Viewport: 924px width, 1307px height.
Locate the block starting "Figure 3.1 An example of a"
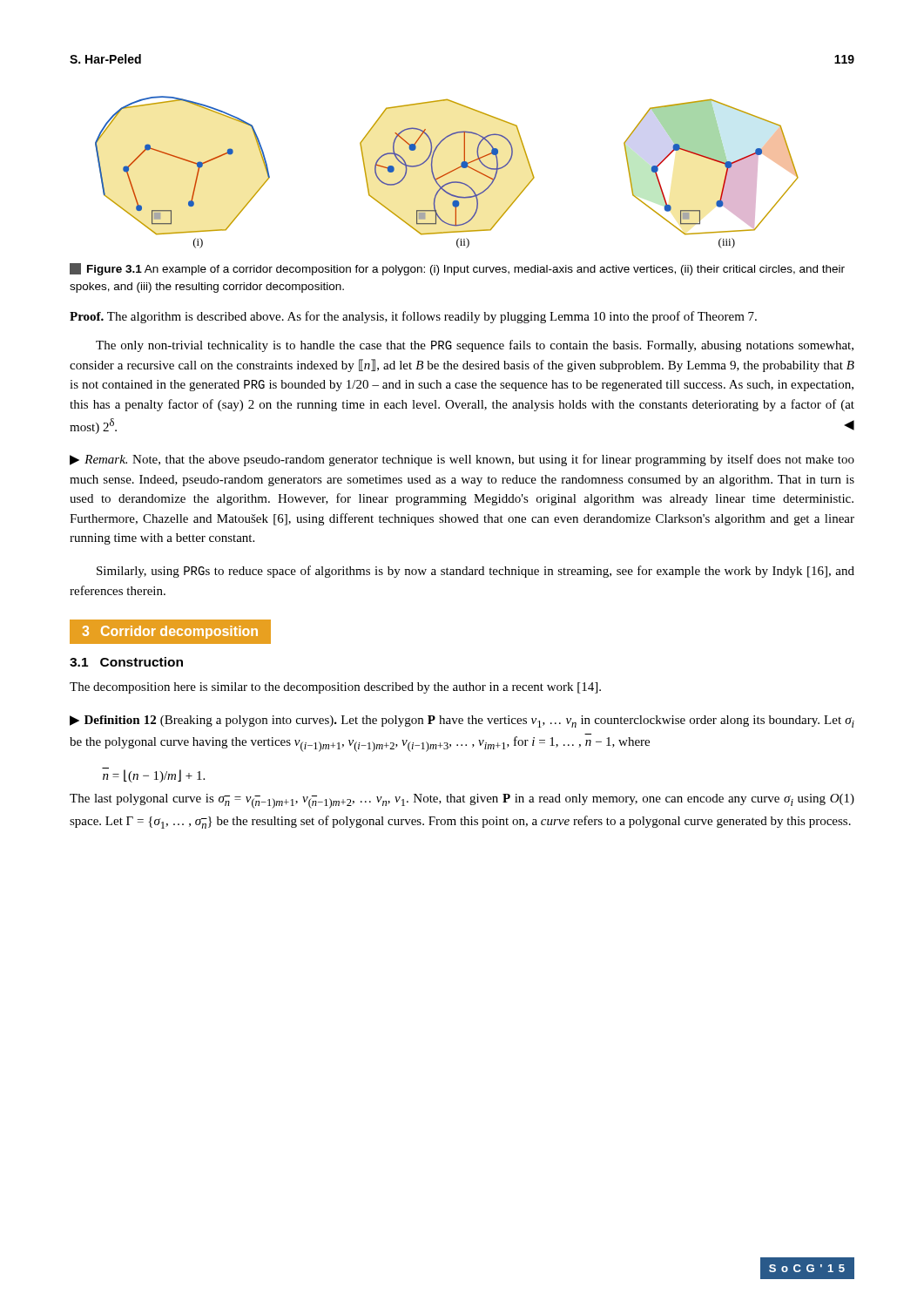tap(457, 277)
